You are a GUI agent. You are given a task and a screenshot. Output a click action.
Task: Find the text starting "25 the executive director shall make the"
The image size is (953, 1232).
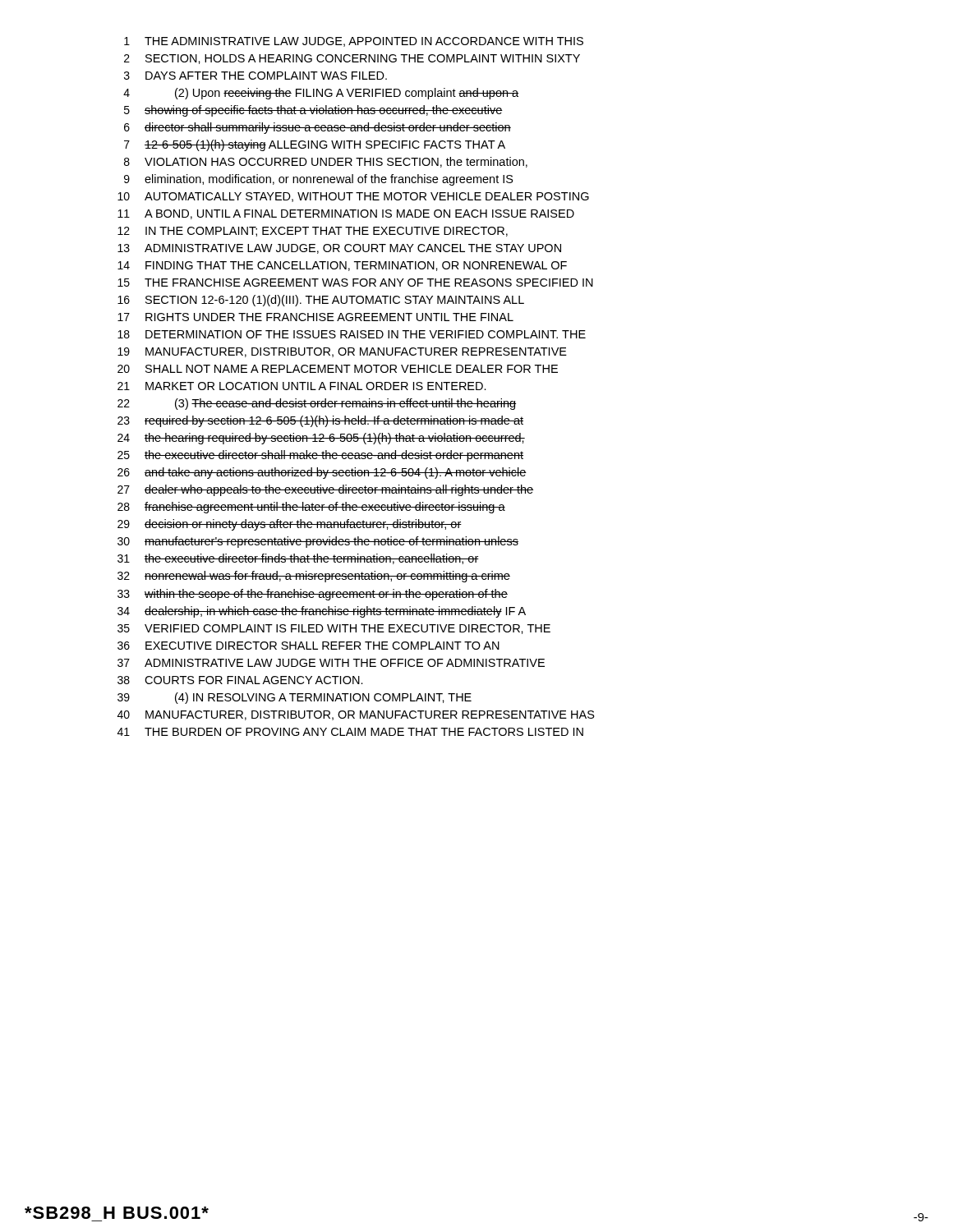[493, 456]
